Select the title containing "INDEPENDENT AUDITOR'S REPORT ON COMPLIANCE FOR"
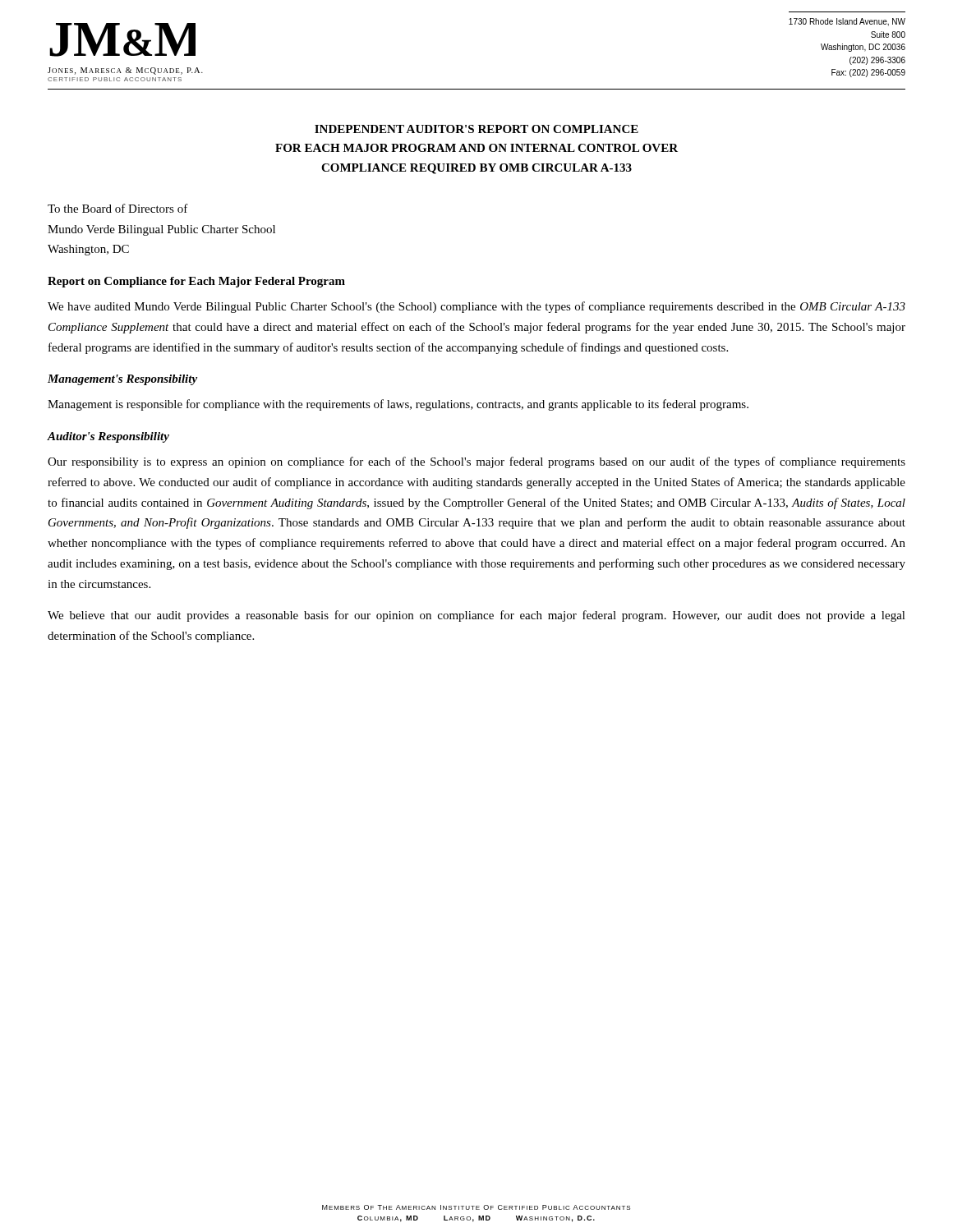 point(476,149)
